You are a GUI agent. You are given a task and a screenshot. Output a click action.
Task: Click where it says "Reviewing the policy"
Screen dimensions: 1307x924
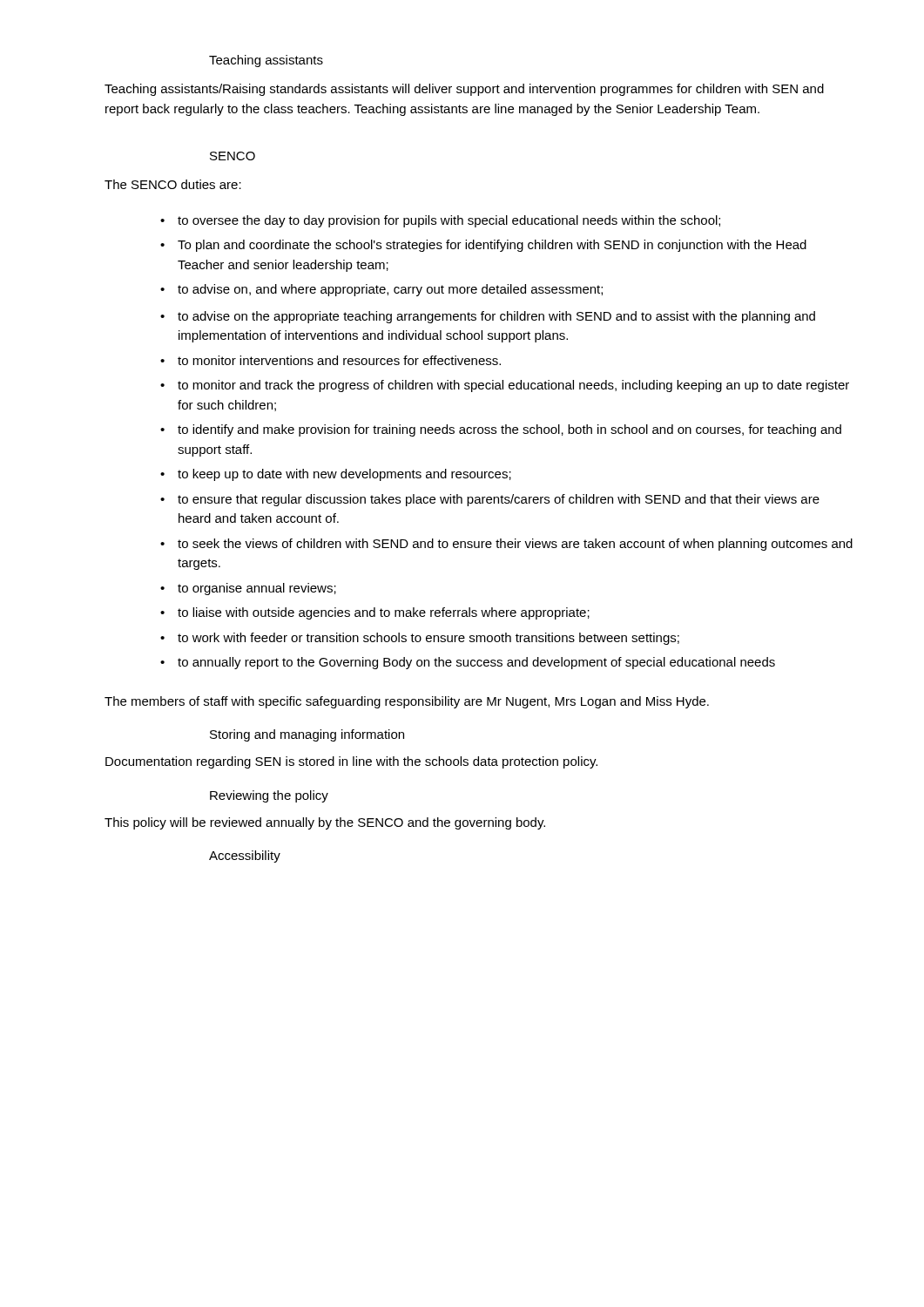(x=269, y=795)
